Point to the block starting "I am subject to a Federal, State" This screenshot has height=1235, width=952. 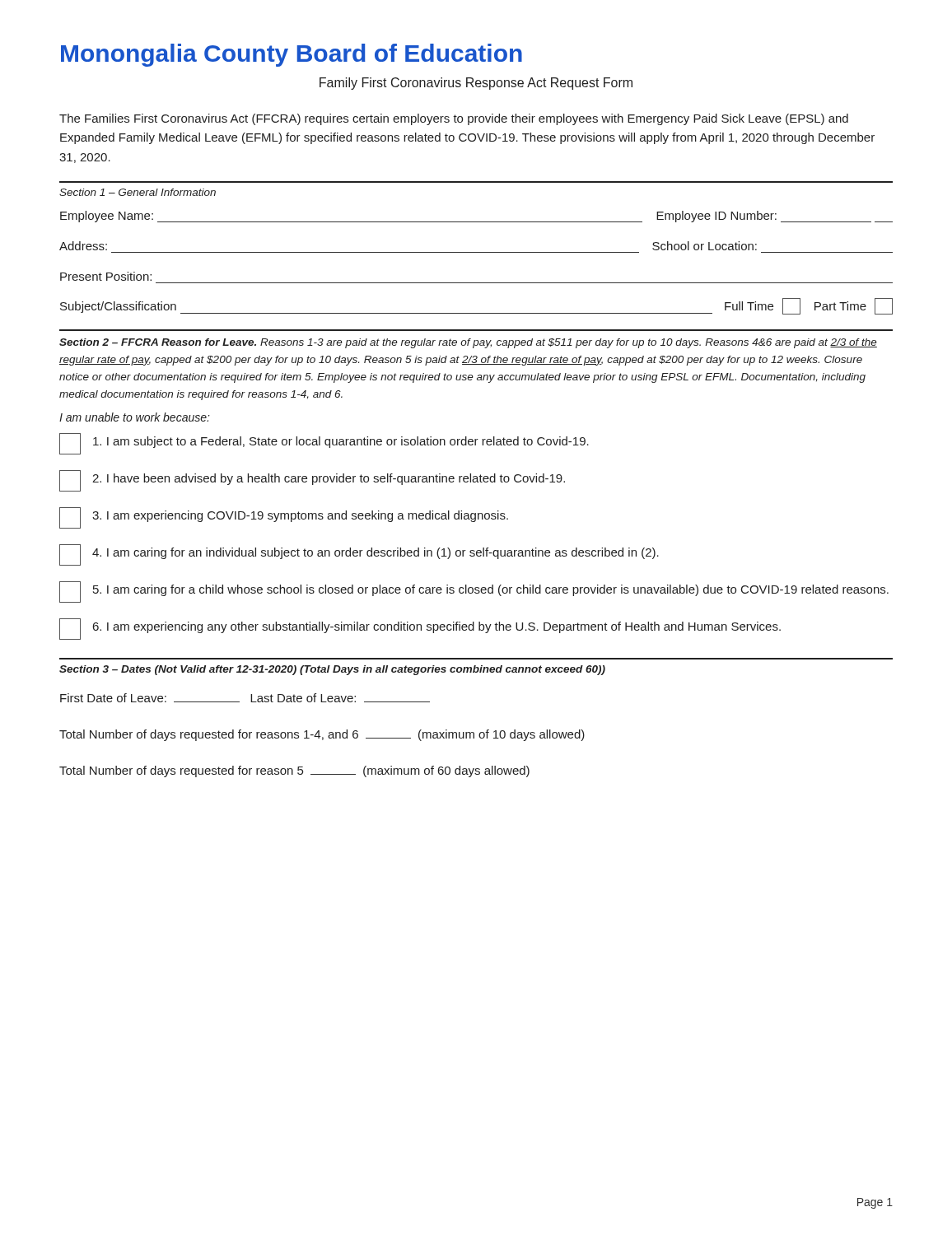pos(476,444)
